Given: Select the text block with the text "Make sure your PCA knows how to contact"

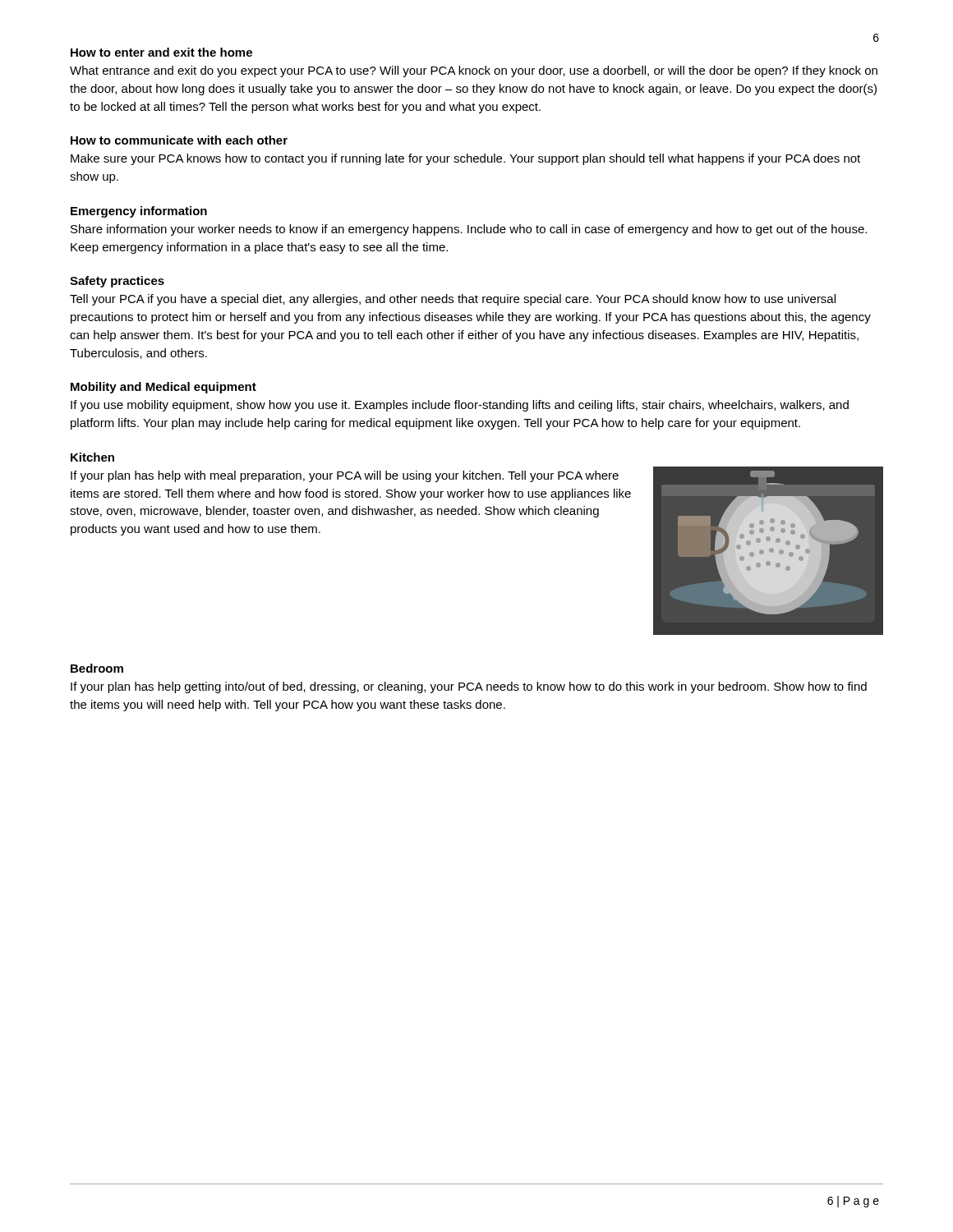Looking at the screenshot, I should (465, 167).
